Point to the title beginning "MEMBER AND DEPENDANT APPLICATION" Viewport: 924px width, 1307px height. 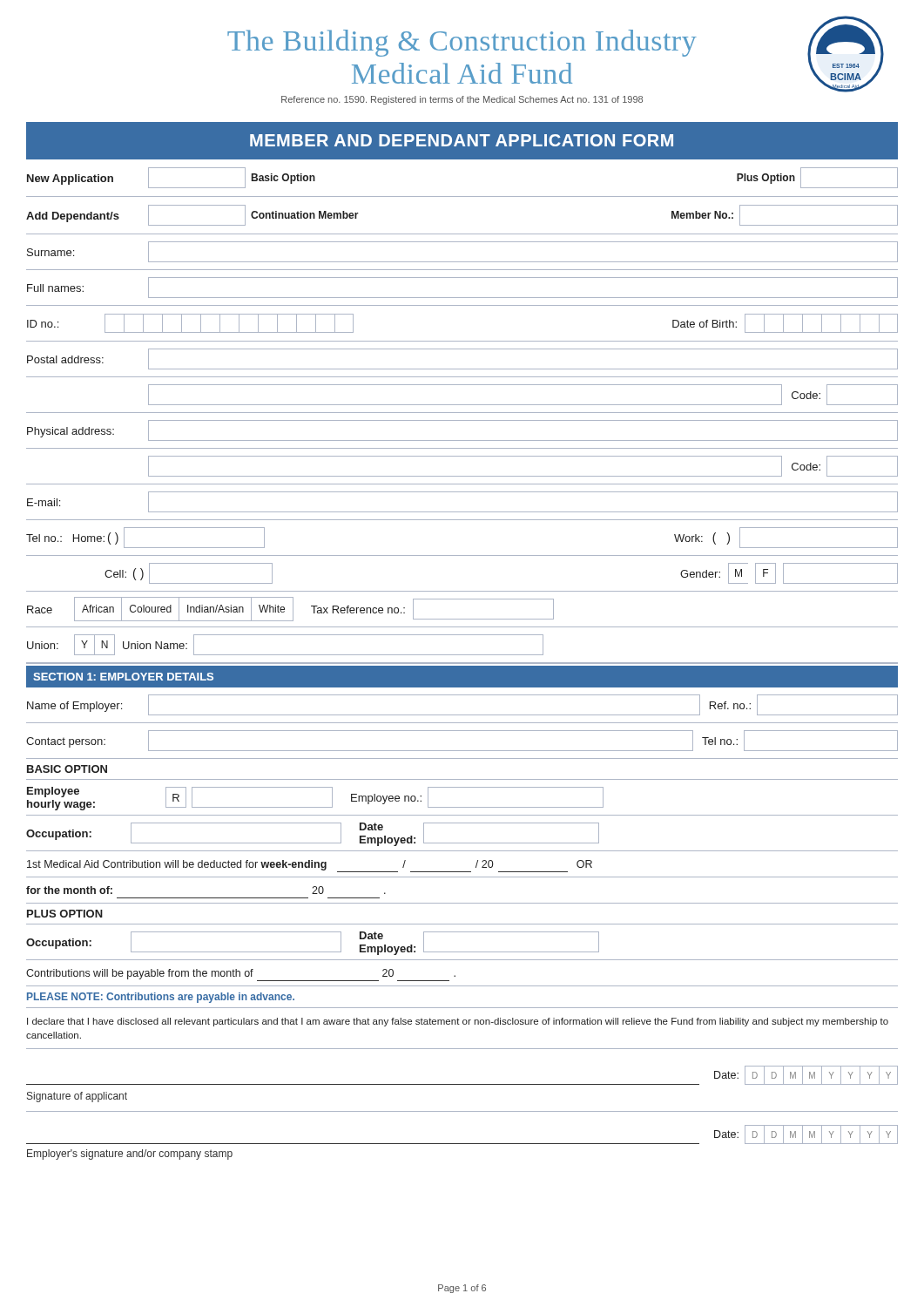[x=462, y=140]
